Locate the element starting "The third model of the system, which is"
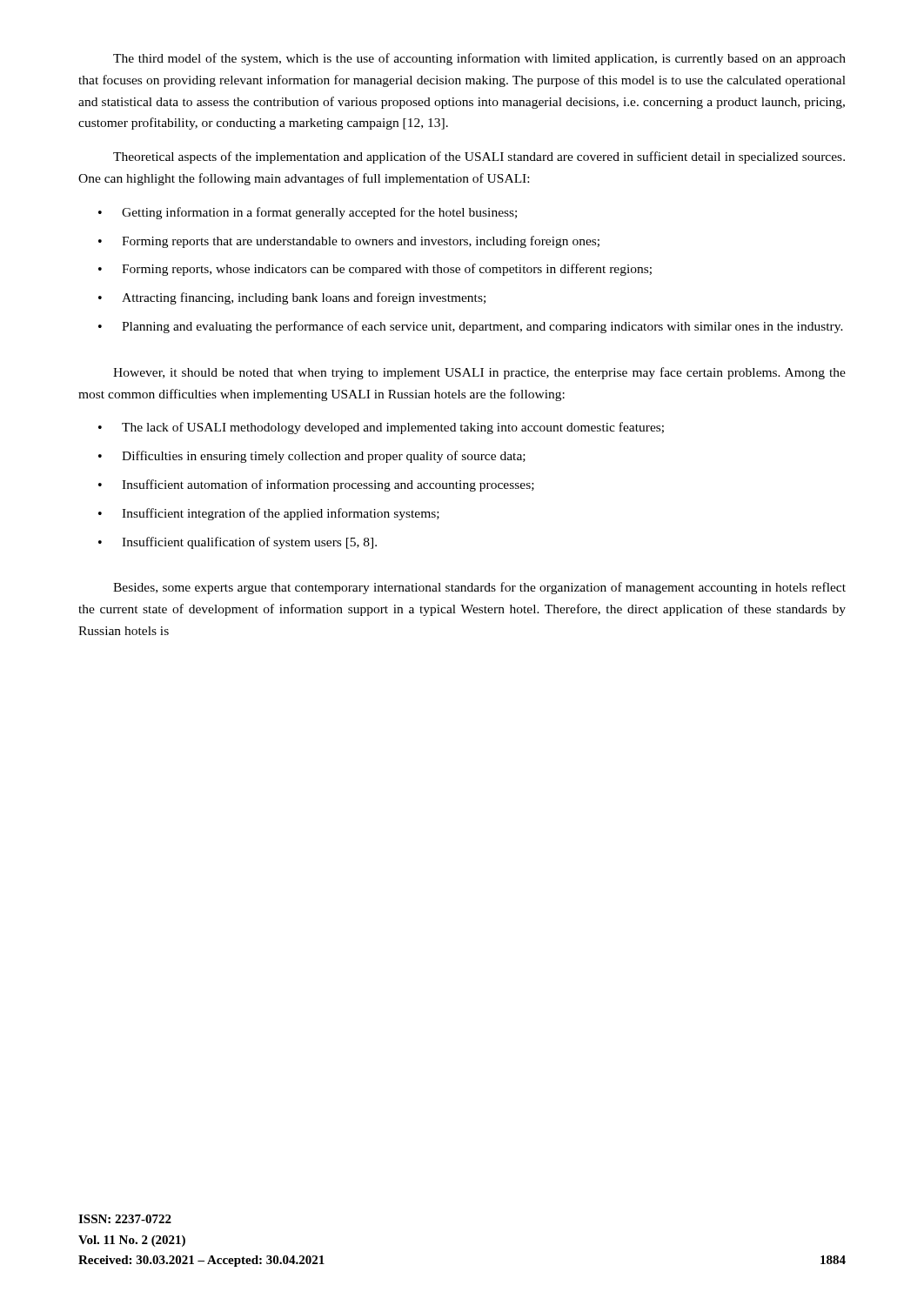This screenshot has width=924, height=1305. point(462,91)
